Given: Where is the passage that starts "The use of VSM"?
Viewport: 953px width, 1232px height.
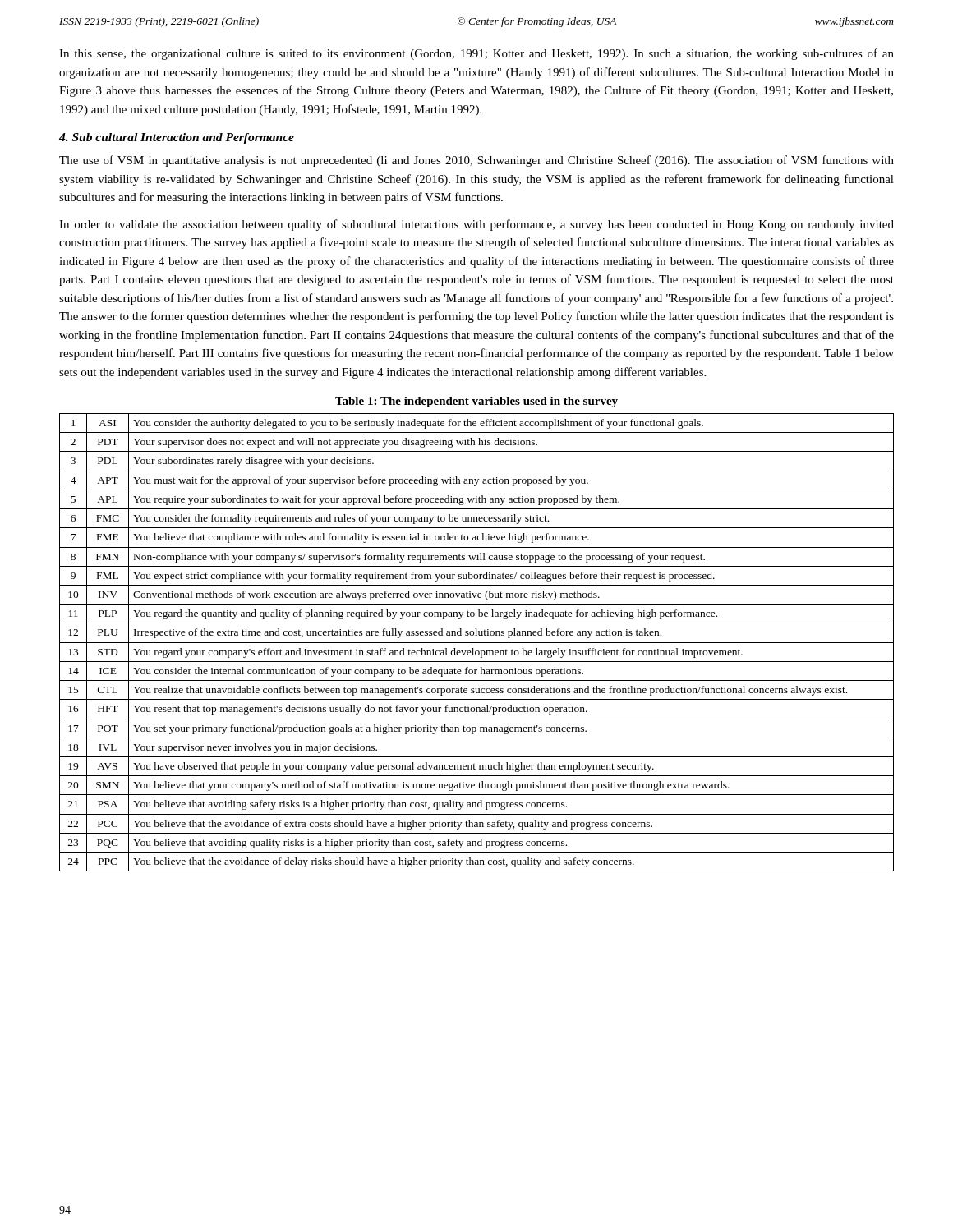Looking at the screenshot, I should point(476,179).
